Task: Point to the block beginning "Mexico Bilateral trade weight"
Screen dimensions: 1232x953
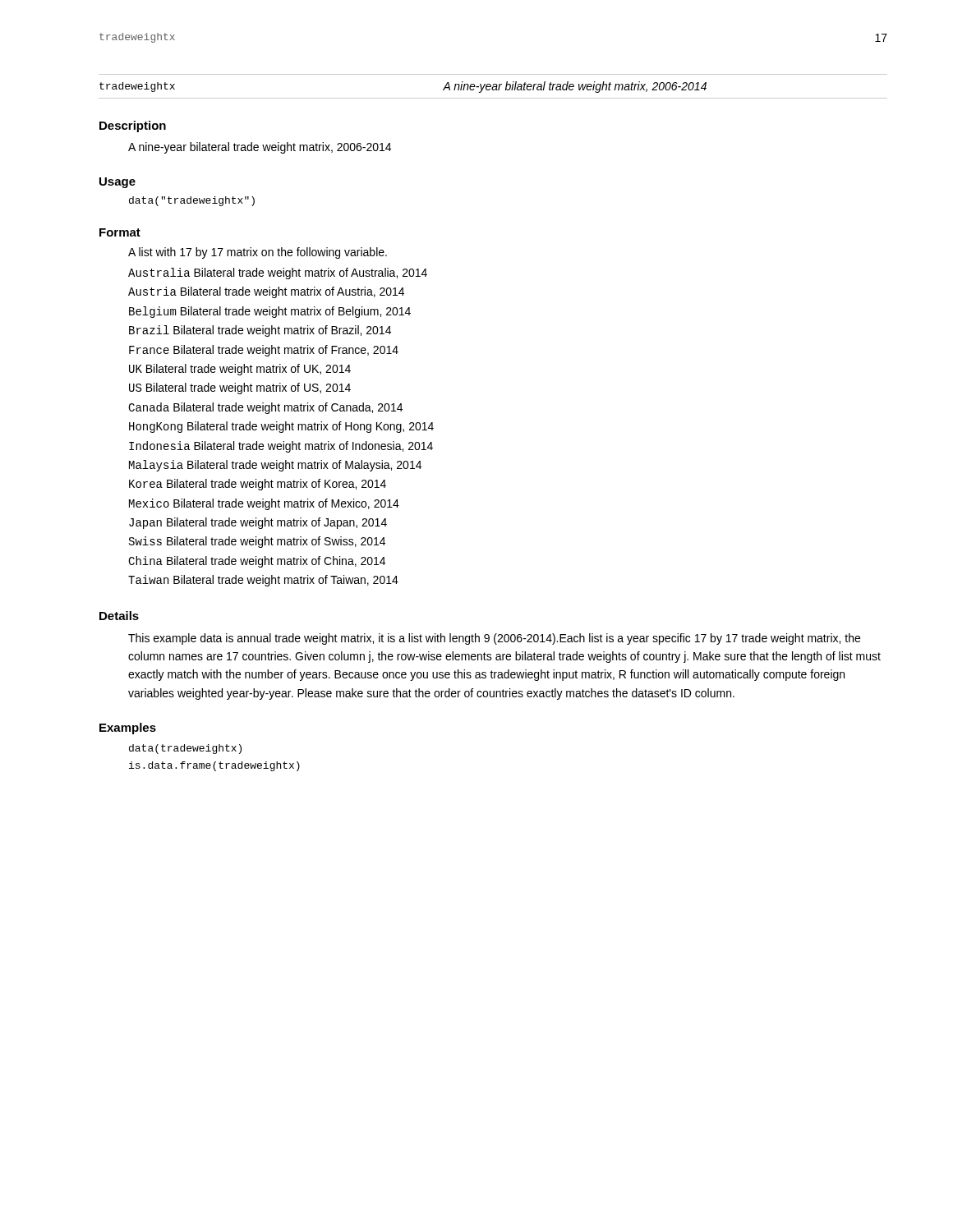Action: pos(264,504)
